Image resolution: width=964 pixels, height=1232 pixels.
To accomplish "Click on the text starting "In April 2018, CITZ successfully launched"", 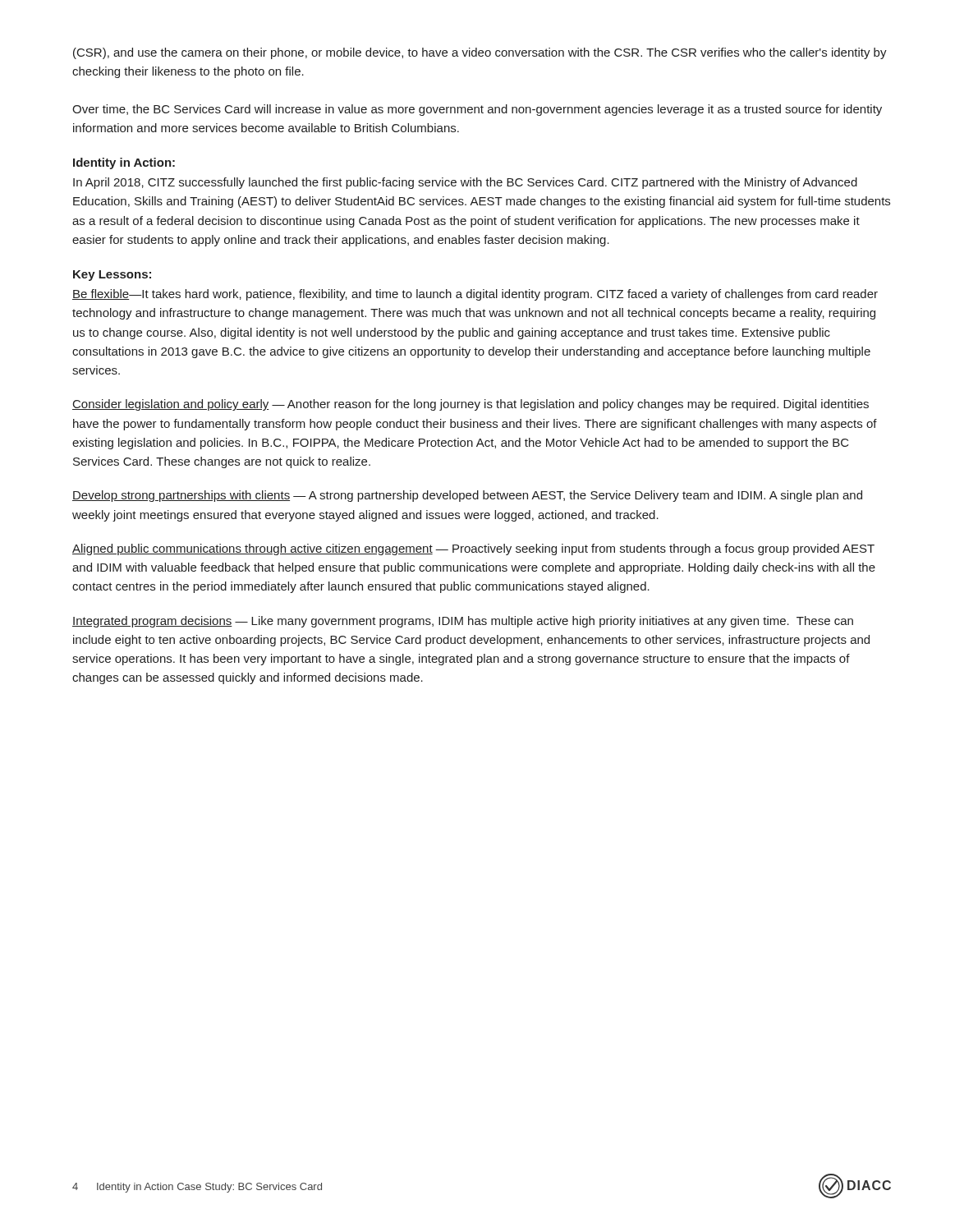I will (482, 211).
